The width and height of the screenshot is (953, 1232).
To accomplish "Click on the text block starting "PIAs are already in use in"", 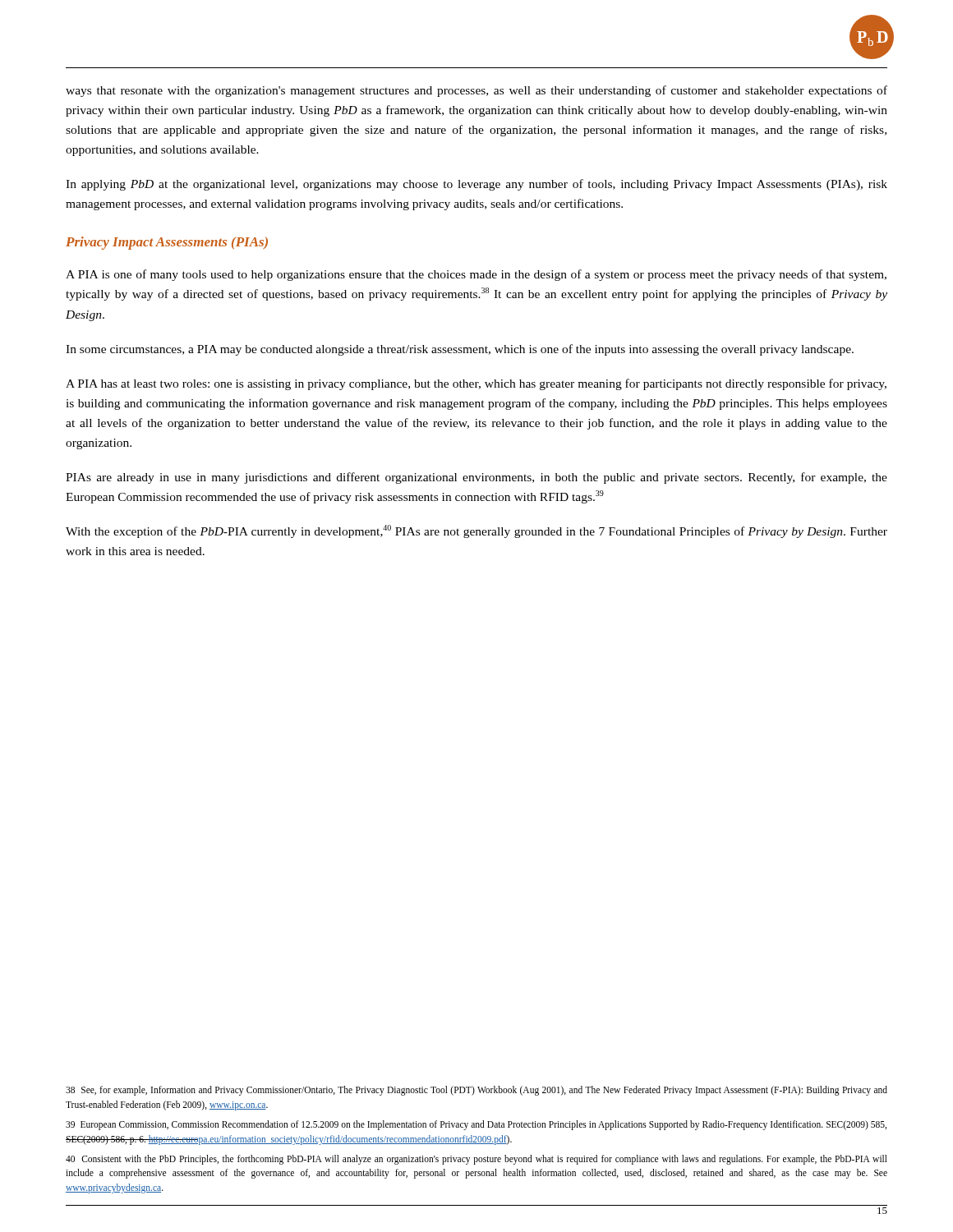I will click(x=476, y=487).
